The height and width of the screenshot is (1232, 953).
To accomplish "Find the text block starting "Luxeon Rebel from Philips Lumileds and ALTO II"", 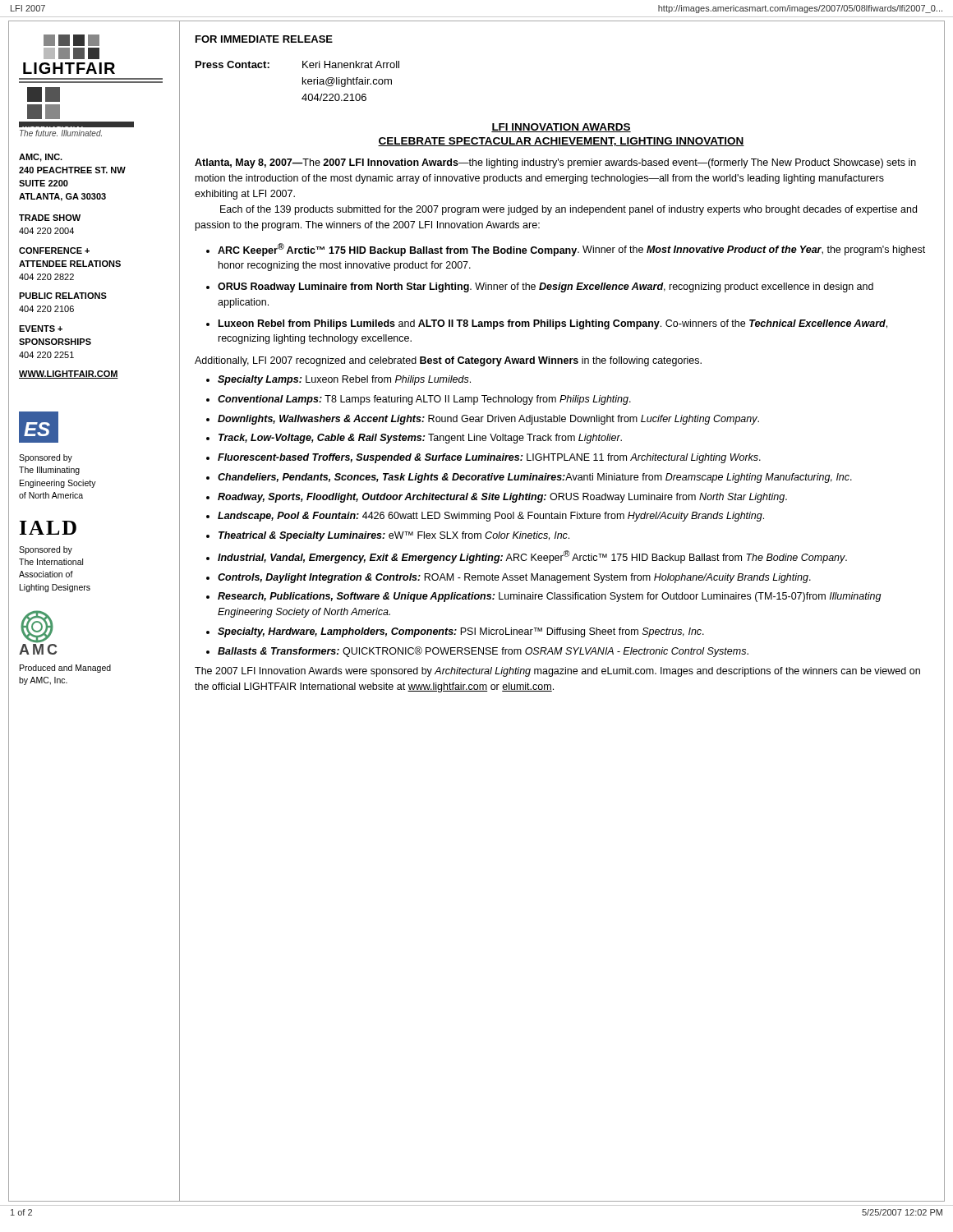I will (x=553, y=331).
